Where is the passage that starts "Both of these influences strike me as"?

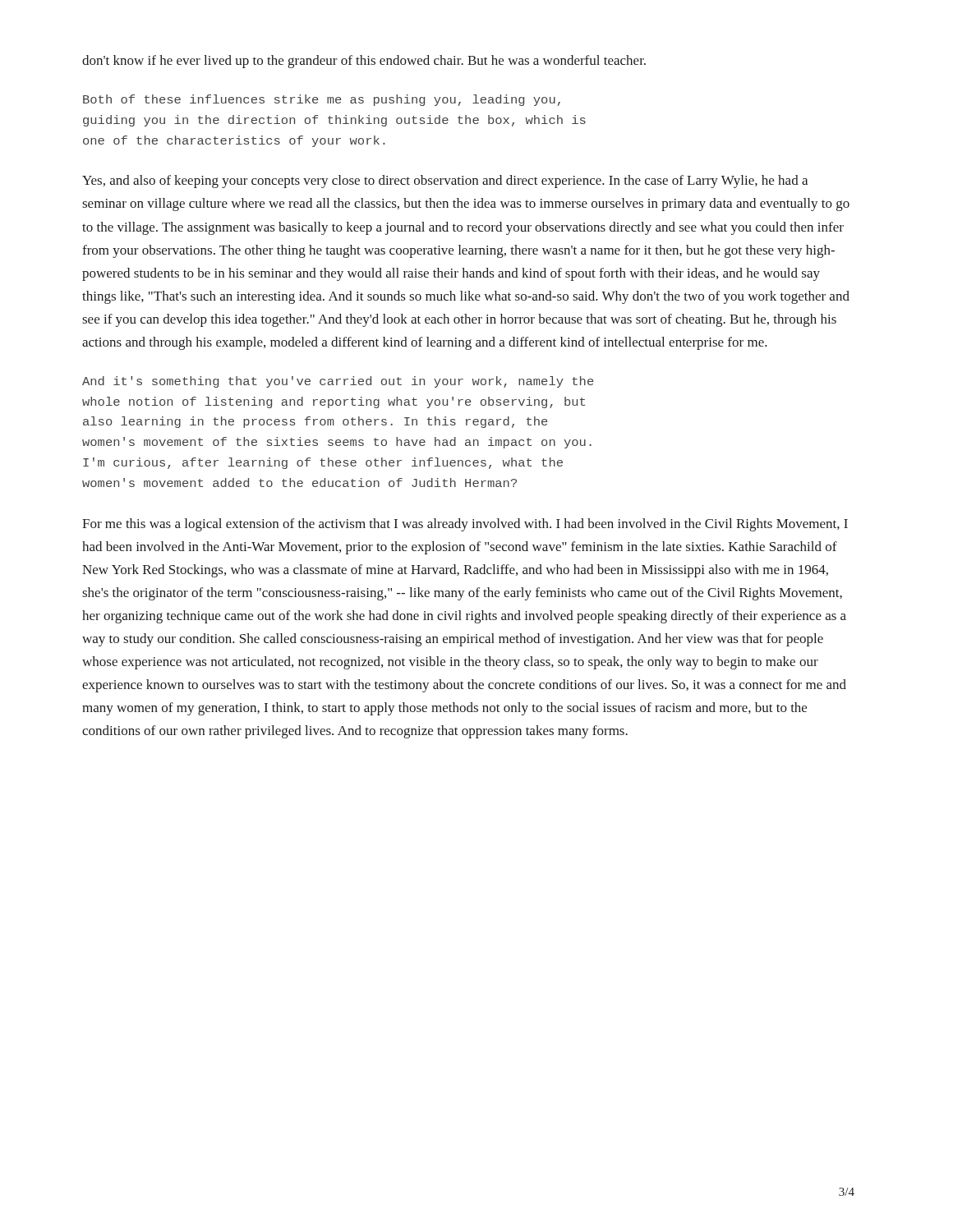(x=334, y=121)
